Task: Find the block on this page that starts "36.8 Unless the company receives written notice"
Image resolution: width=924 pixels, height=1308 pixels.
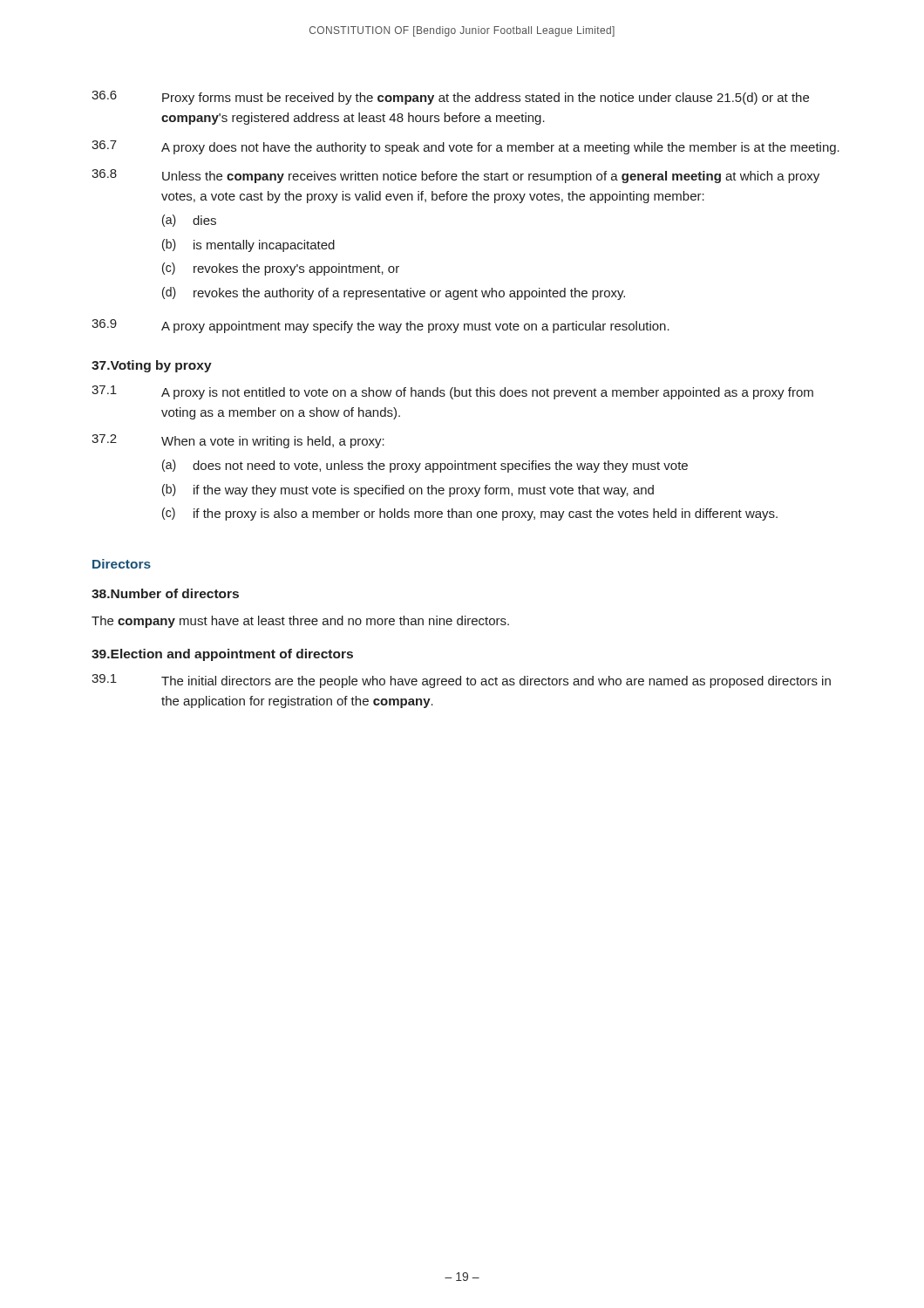Action: pyautogui.click(x=455, y=176)
